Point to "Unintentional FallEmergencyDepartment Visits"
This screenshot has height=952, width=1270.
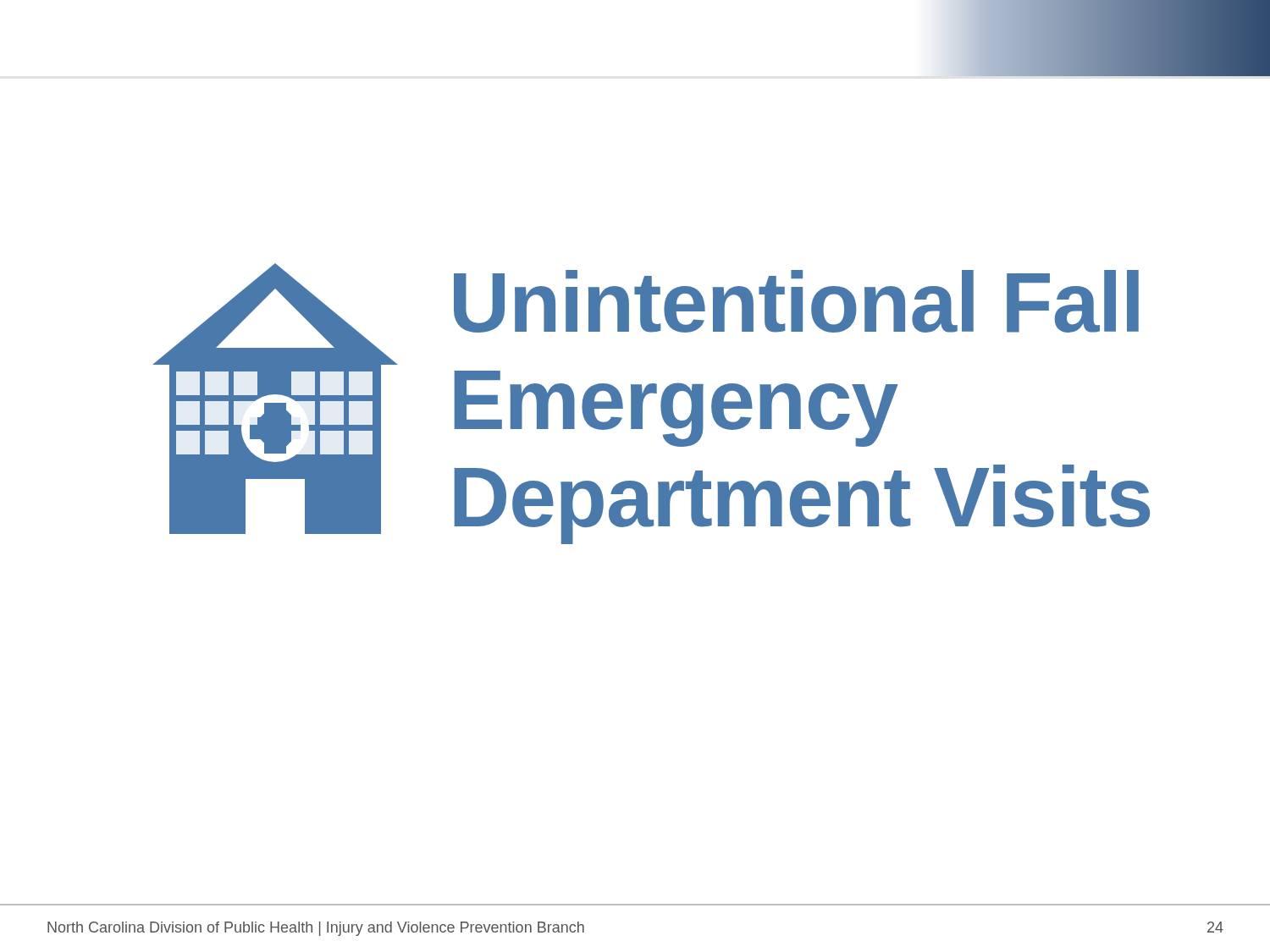[801, 400]
